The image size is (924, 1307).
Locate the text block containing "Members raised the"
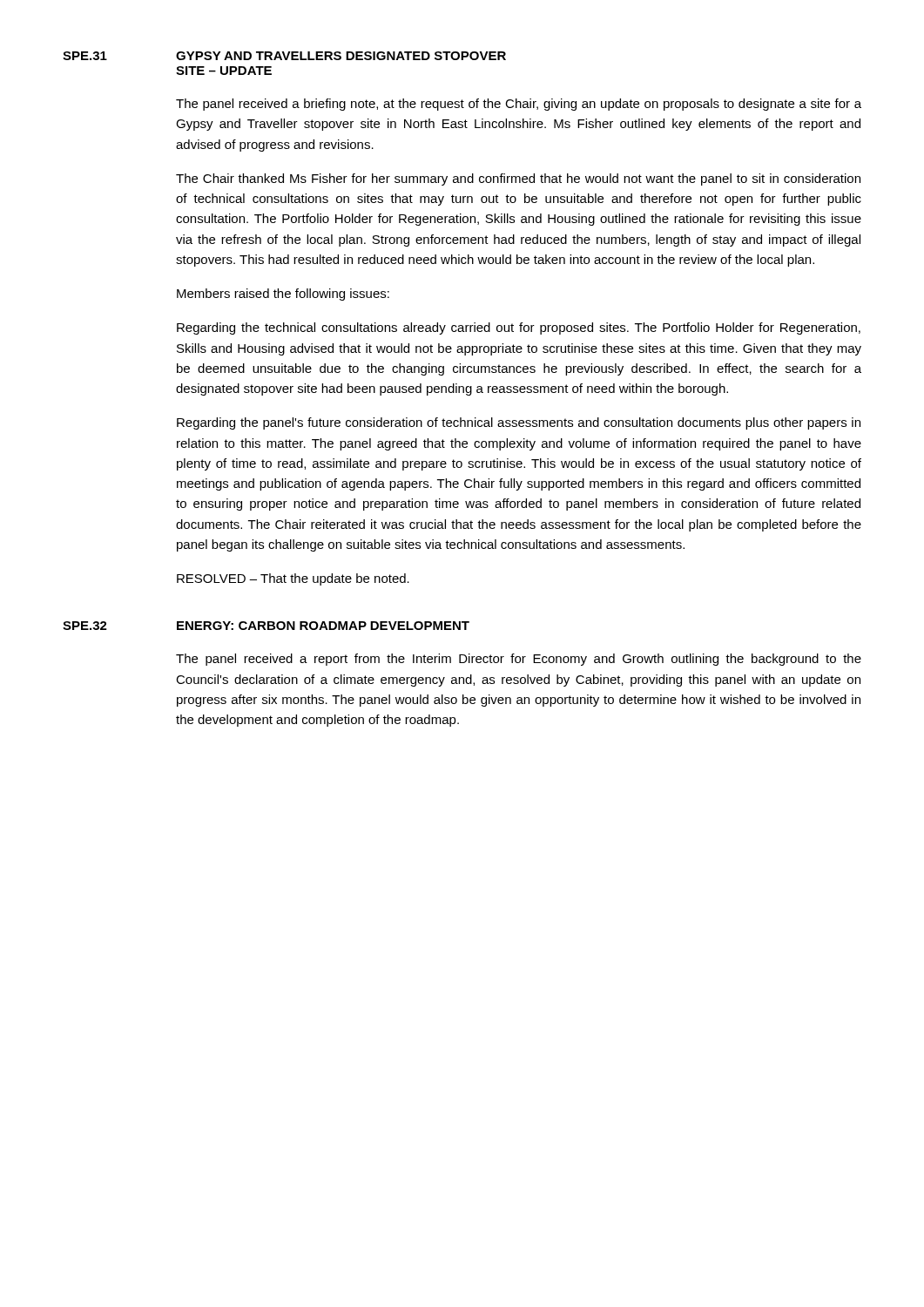pos(283,293)
